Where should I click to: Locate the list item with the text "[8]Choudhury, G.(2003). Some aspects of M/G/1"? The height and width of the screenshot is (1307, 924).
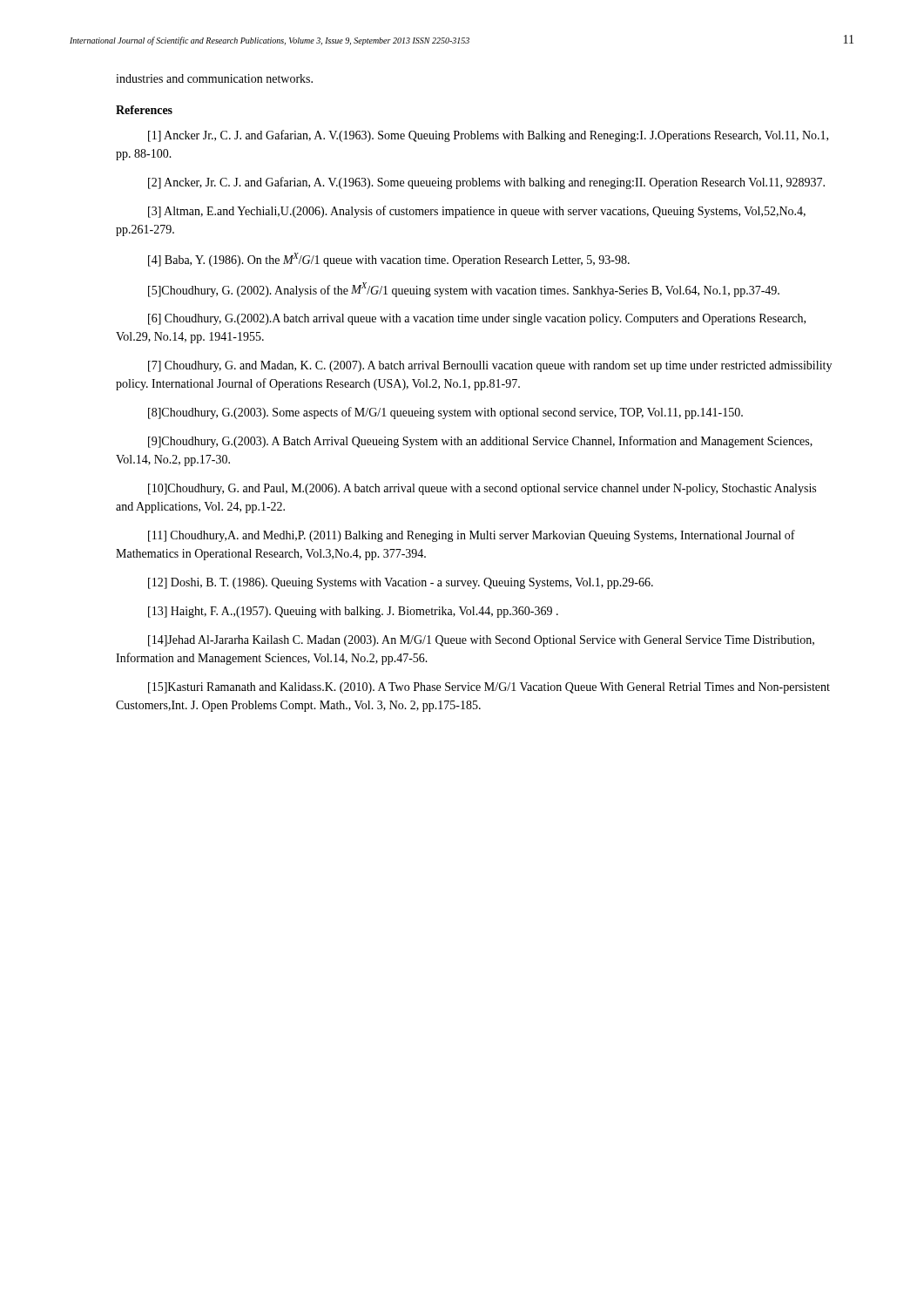[x=445, y=413]
